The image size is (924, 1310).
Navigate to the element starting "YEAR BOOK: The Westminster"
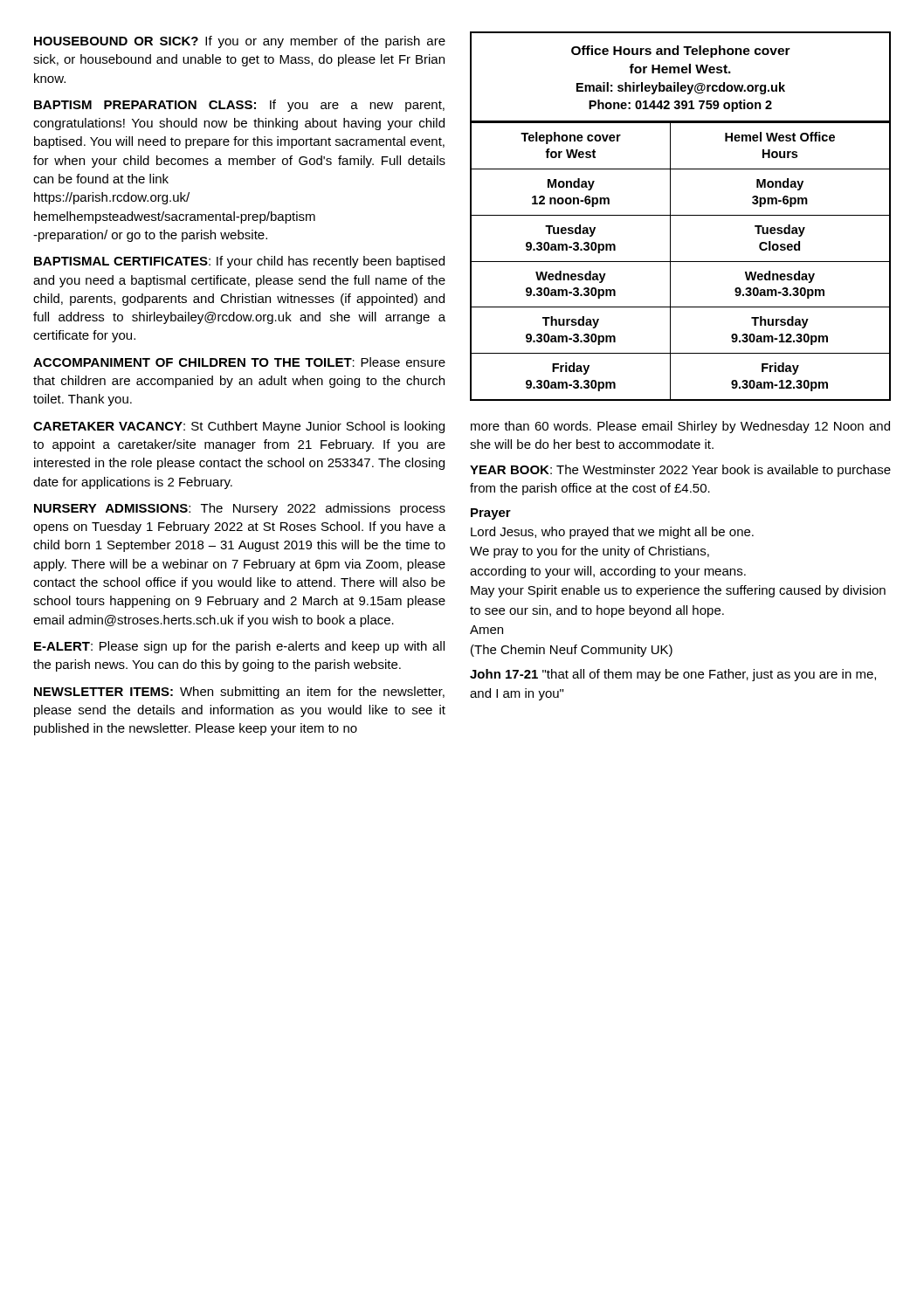[680, 479]
